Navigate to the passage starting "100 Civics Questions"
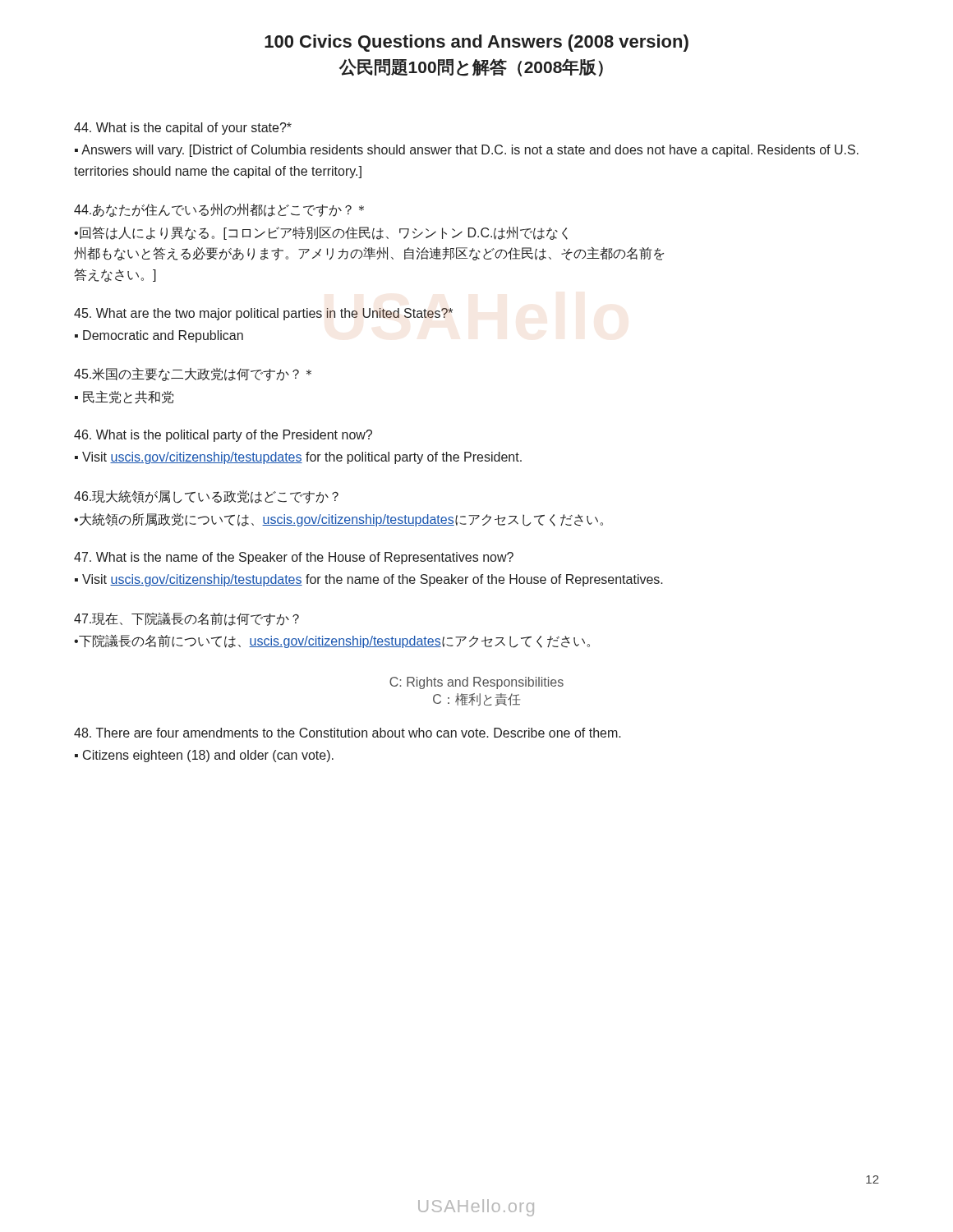 point(476,55)
